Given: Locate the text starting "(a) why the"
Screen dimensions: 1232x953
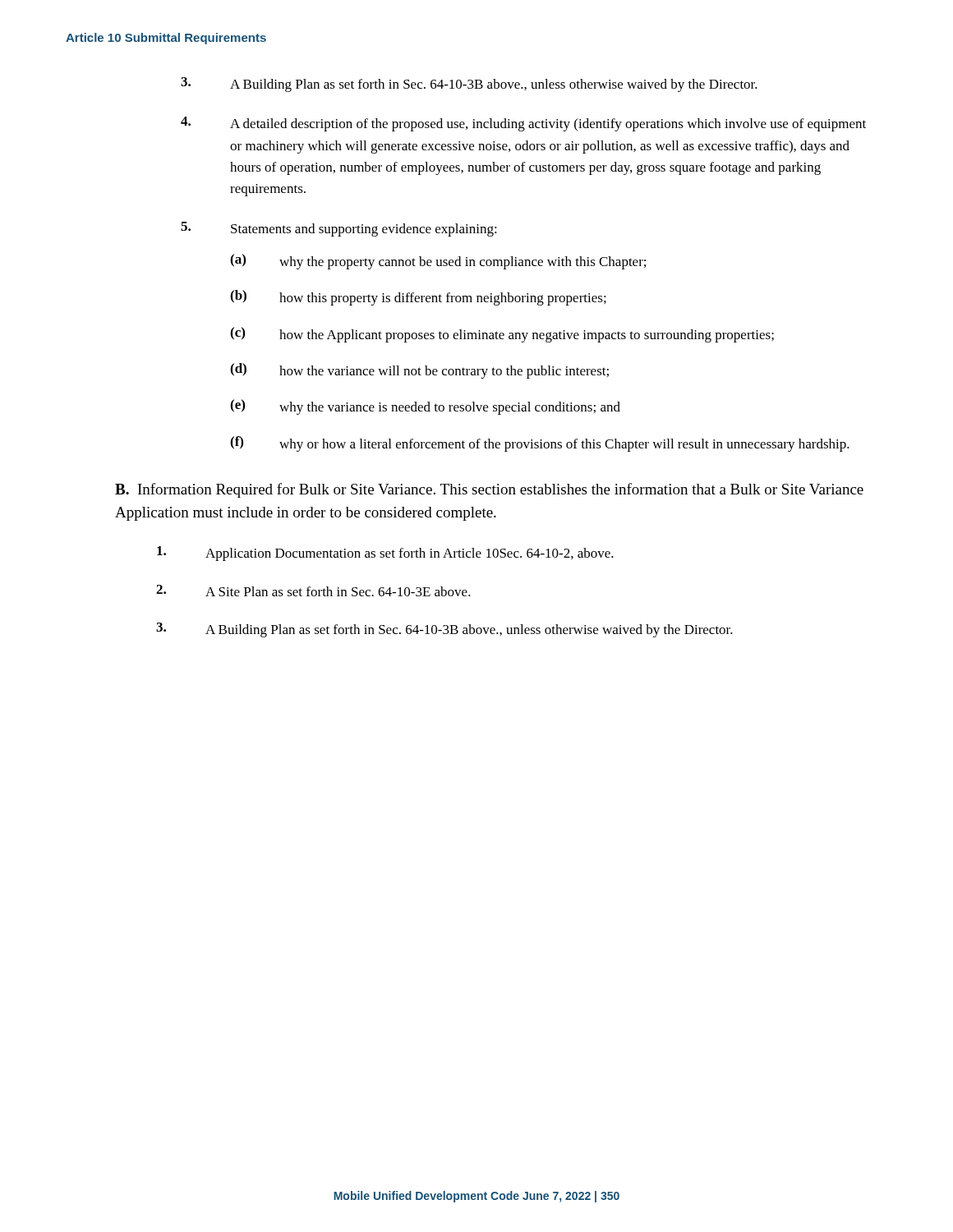Looking at the screenshot, I should pos(468,262).
